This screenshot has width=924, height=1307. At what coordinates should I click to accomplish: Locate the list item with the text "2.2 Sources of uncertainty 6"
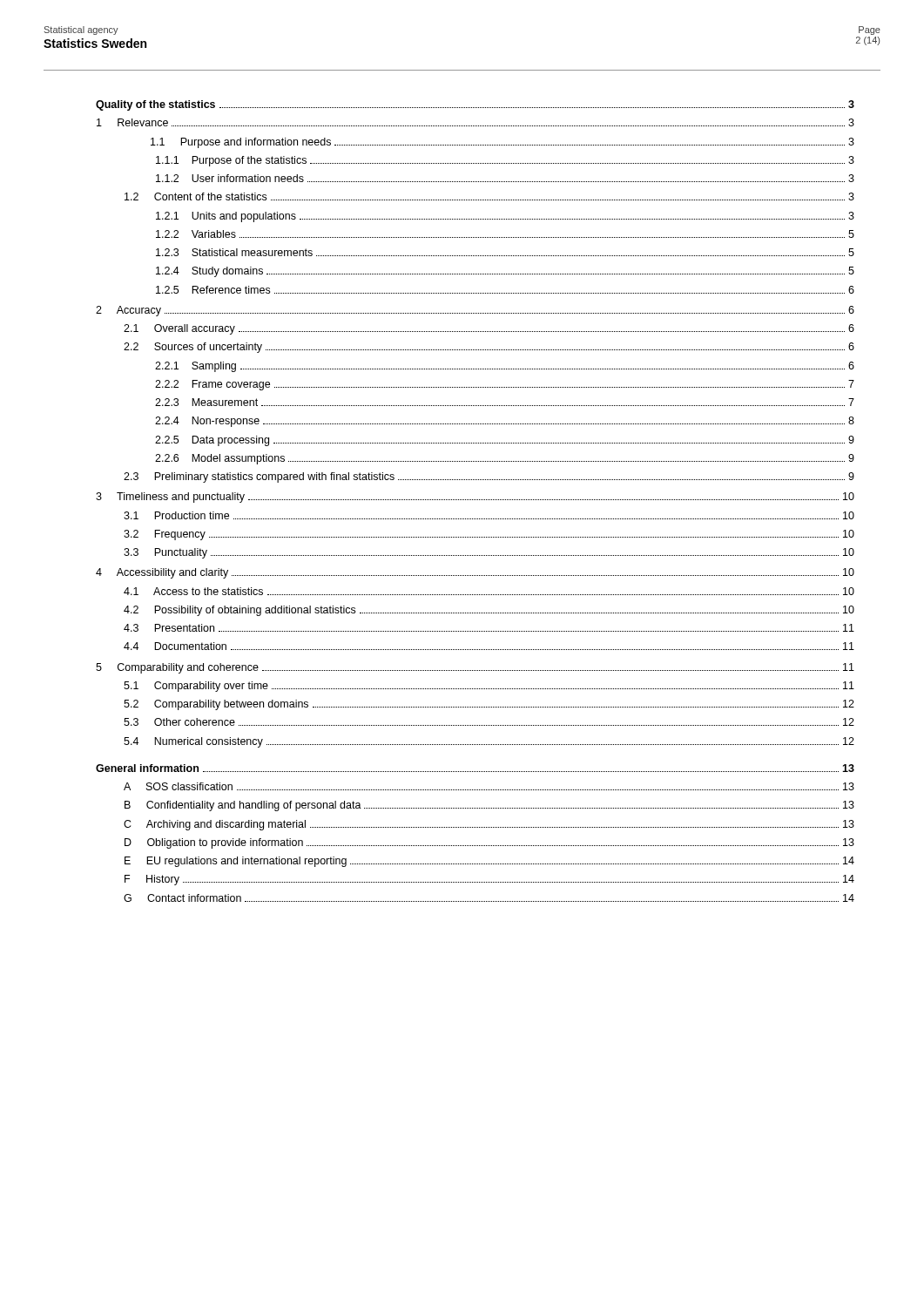click(475, 348)
